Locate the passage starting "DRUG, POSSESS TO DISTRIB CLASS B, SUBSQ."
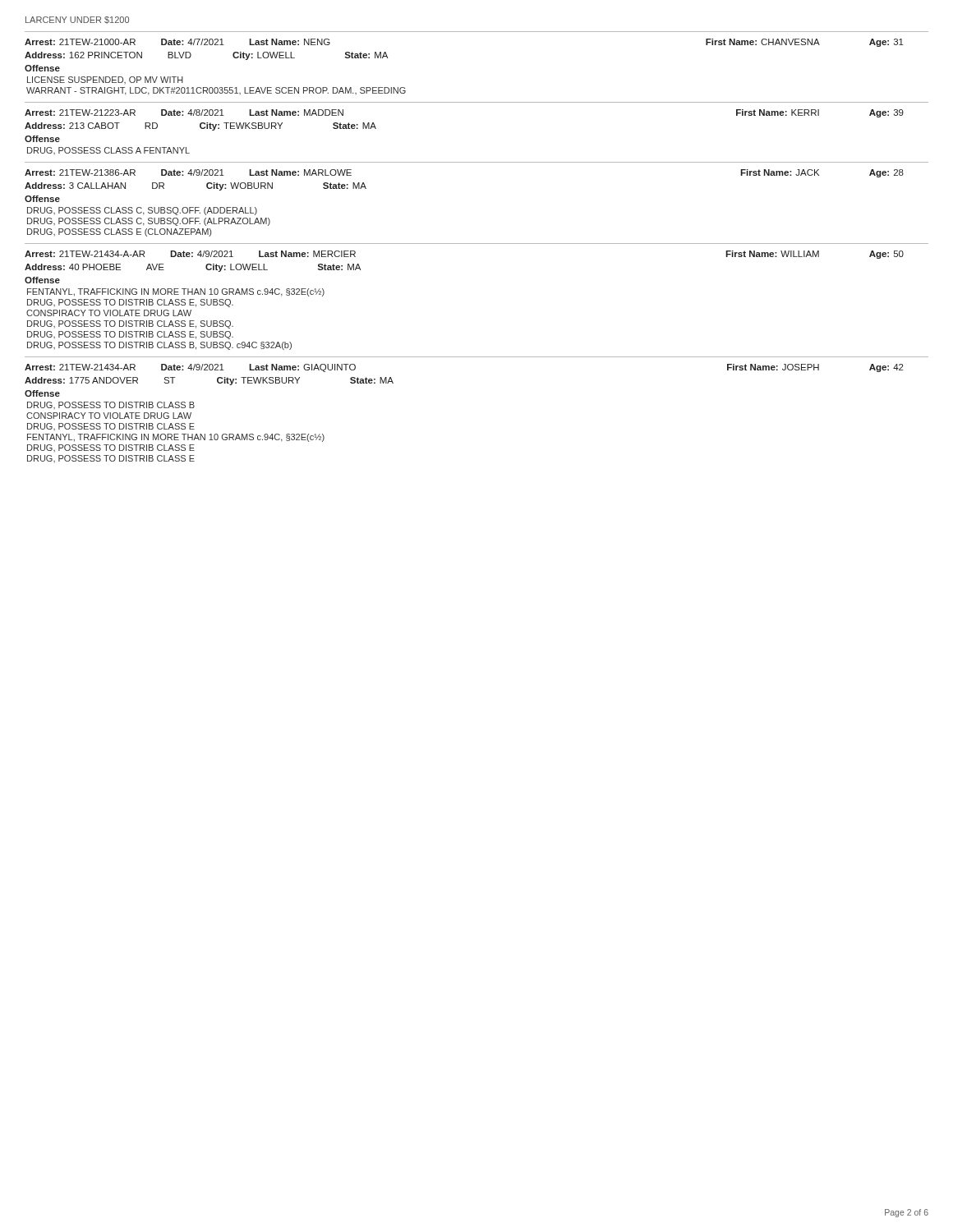Image resolution: width=953 pixels, height=1232 pixels. [159, 345]
